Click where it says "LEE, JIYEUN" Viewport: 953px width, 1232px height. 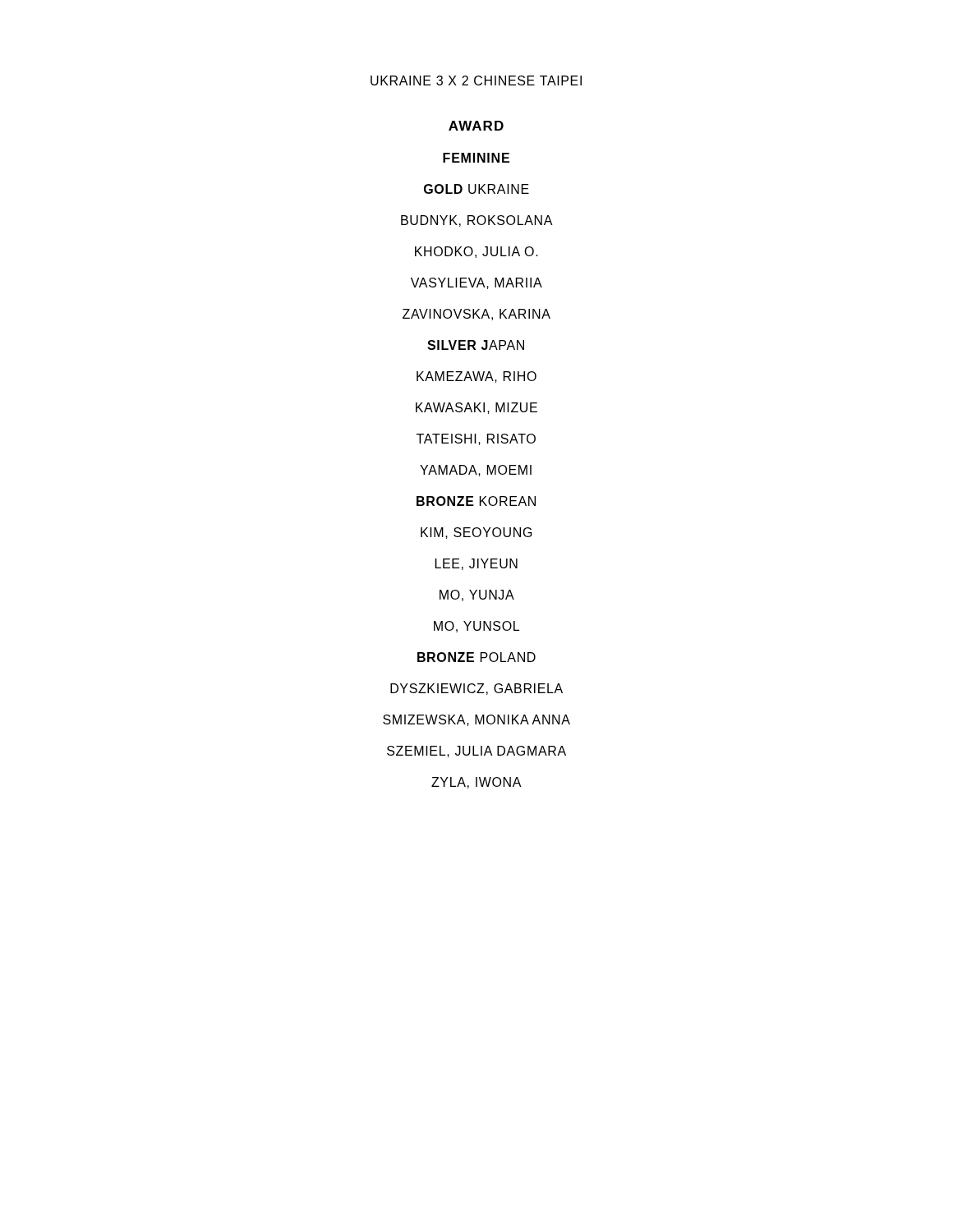pos(476,564)
